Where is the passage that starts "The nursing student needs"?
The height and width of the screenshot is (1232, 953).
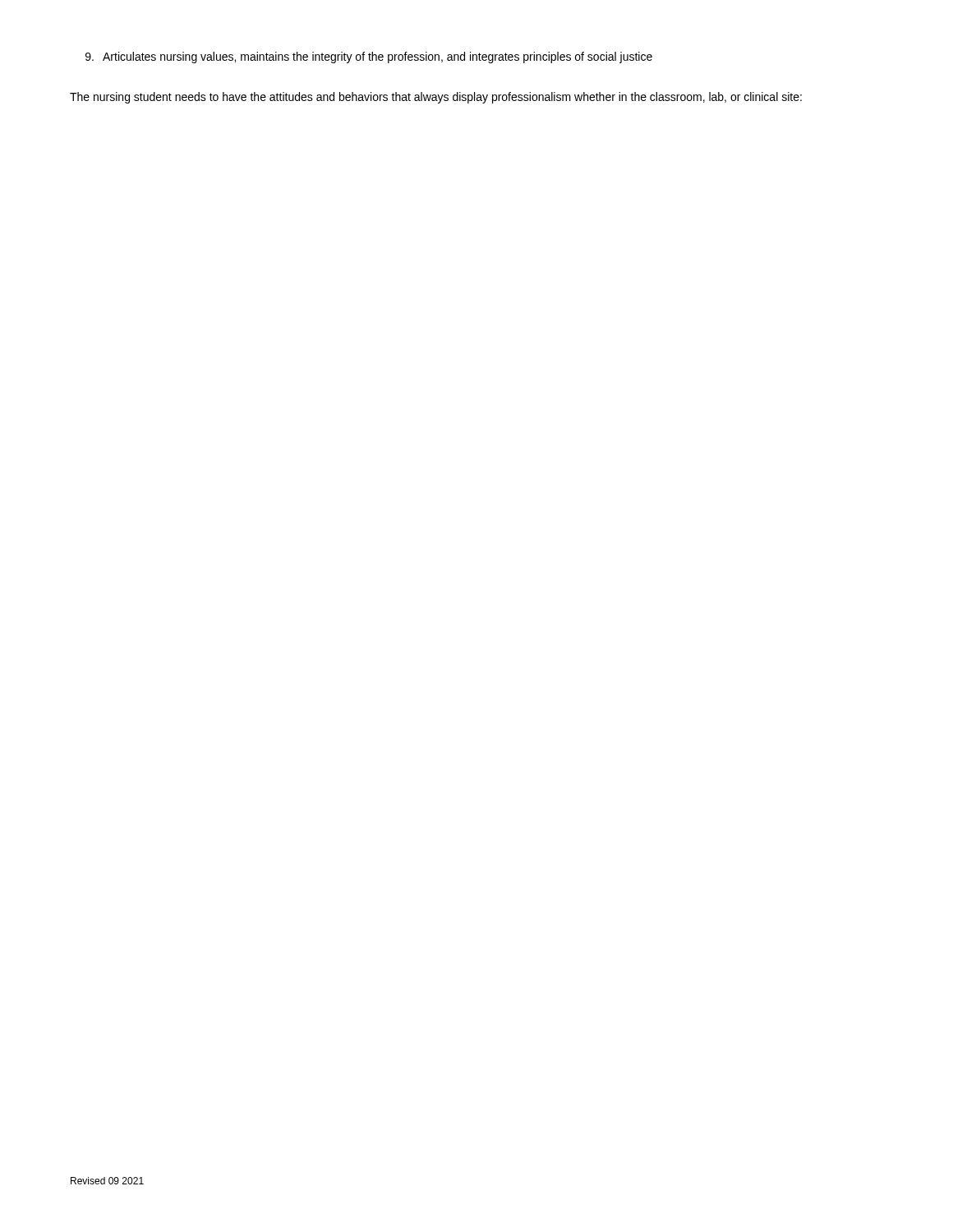coord(436,97)
